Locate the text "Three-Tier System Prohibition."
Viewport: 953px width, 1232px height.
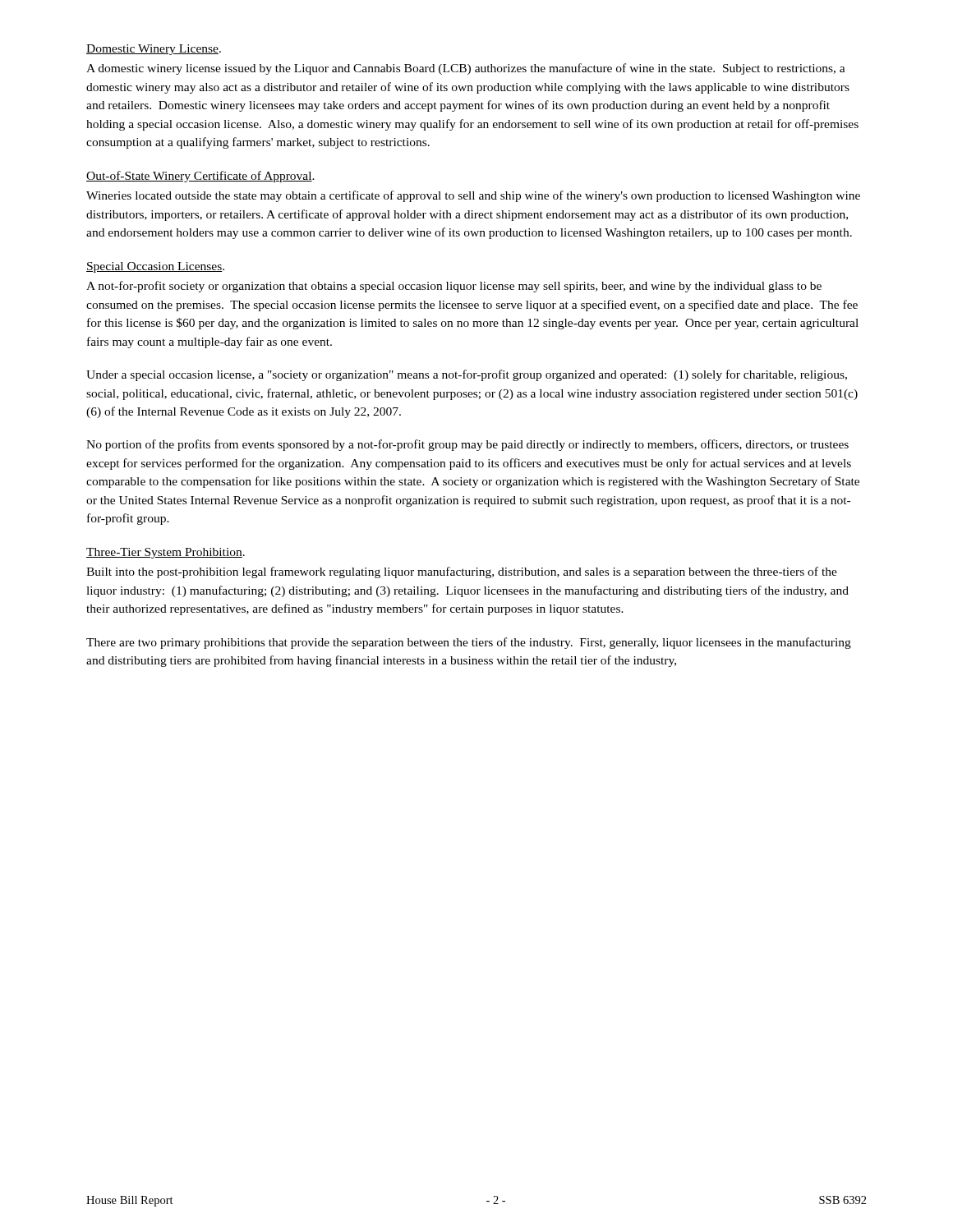(166, 551)
